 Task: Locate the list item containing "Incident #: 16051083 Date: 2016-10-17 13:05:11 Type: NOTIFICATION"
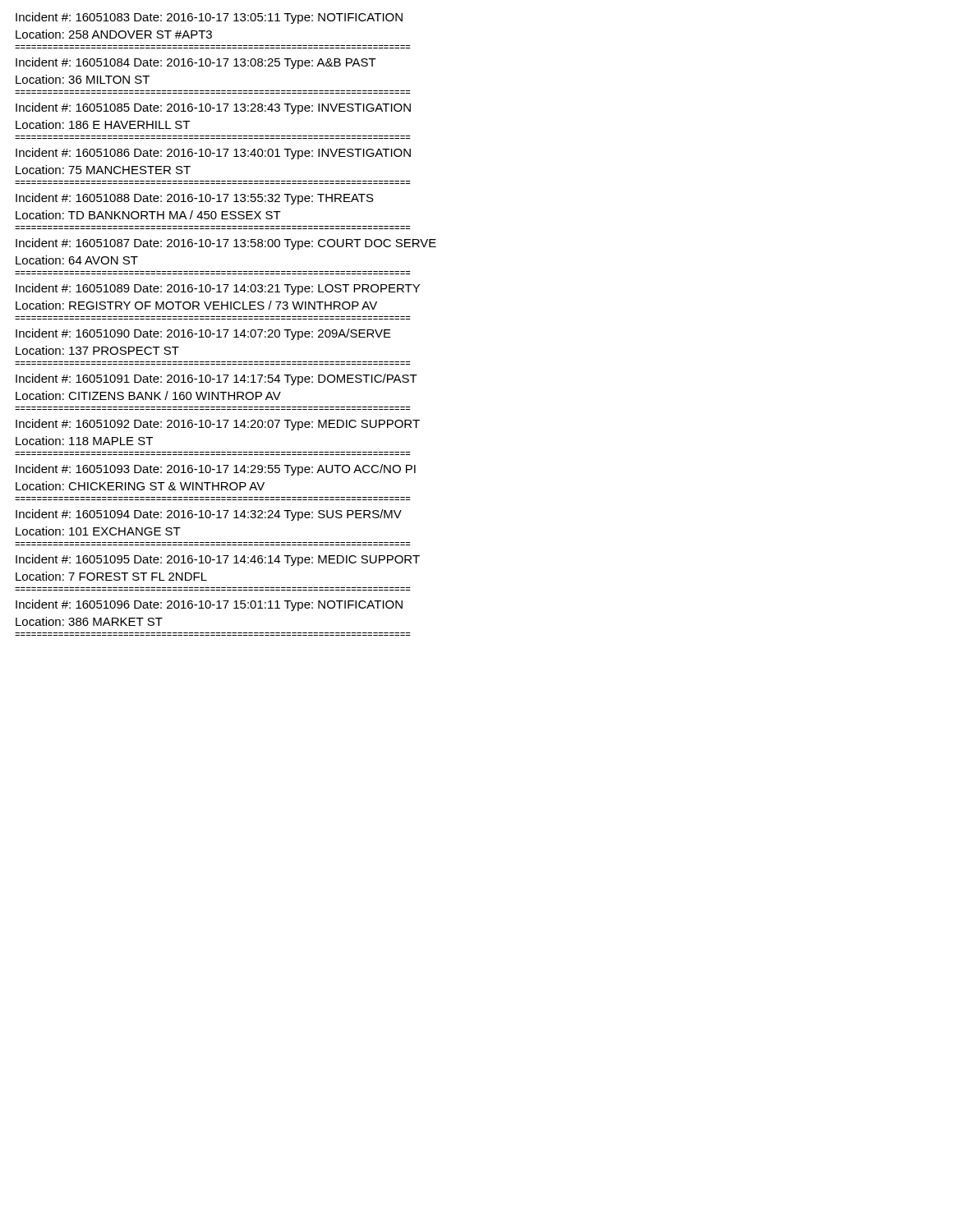(x=209, y=18)
